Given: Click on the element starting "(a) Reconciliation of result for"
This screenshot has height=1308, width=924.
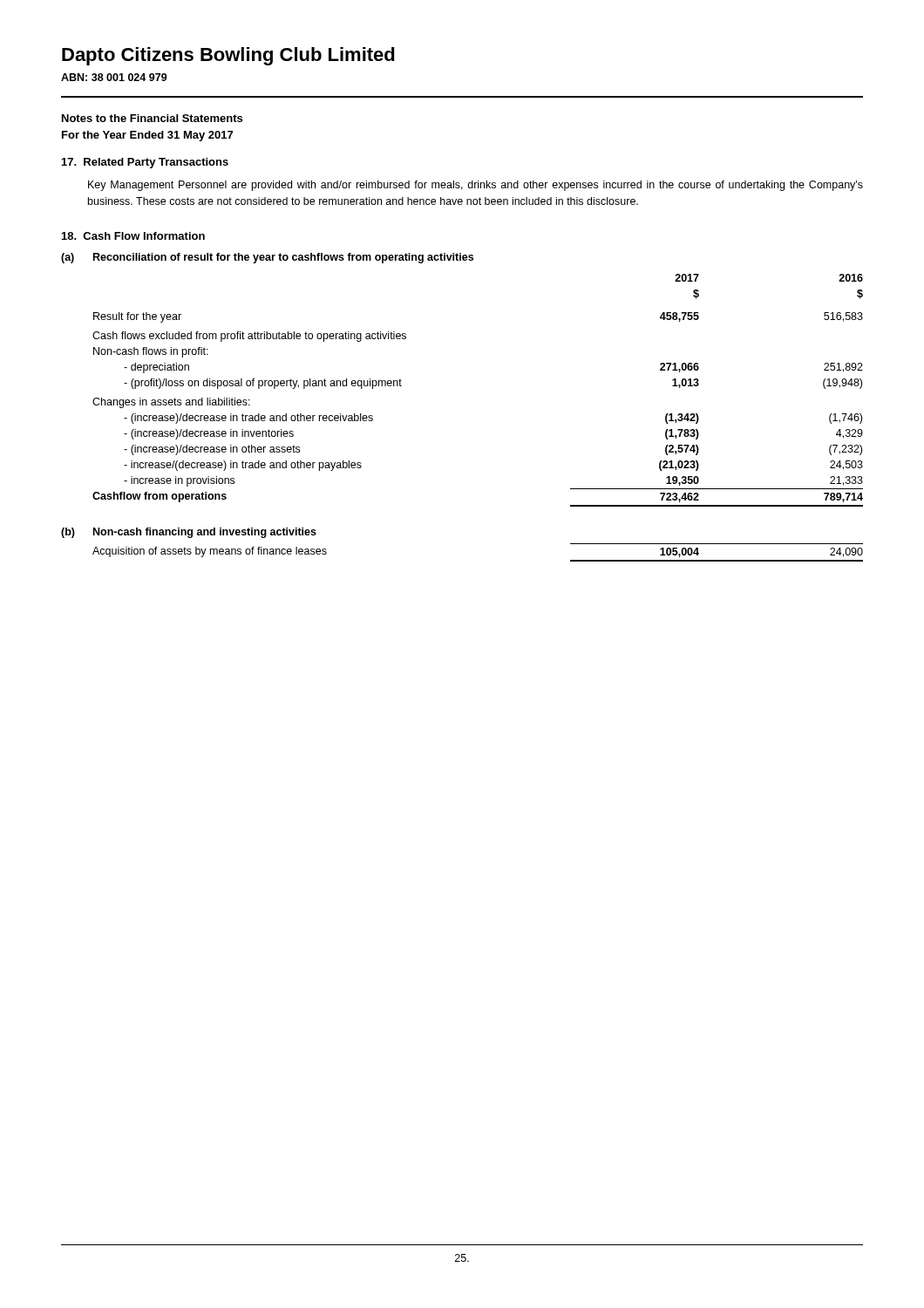Looking at the screenshot, I should coord(267,257).
